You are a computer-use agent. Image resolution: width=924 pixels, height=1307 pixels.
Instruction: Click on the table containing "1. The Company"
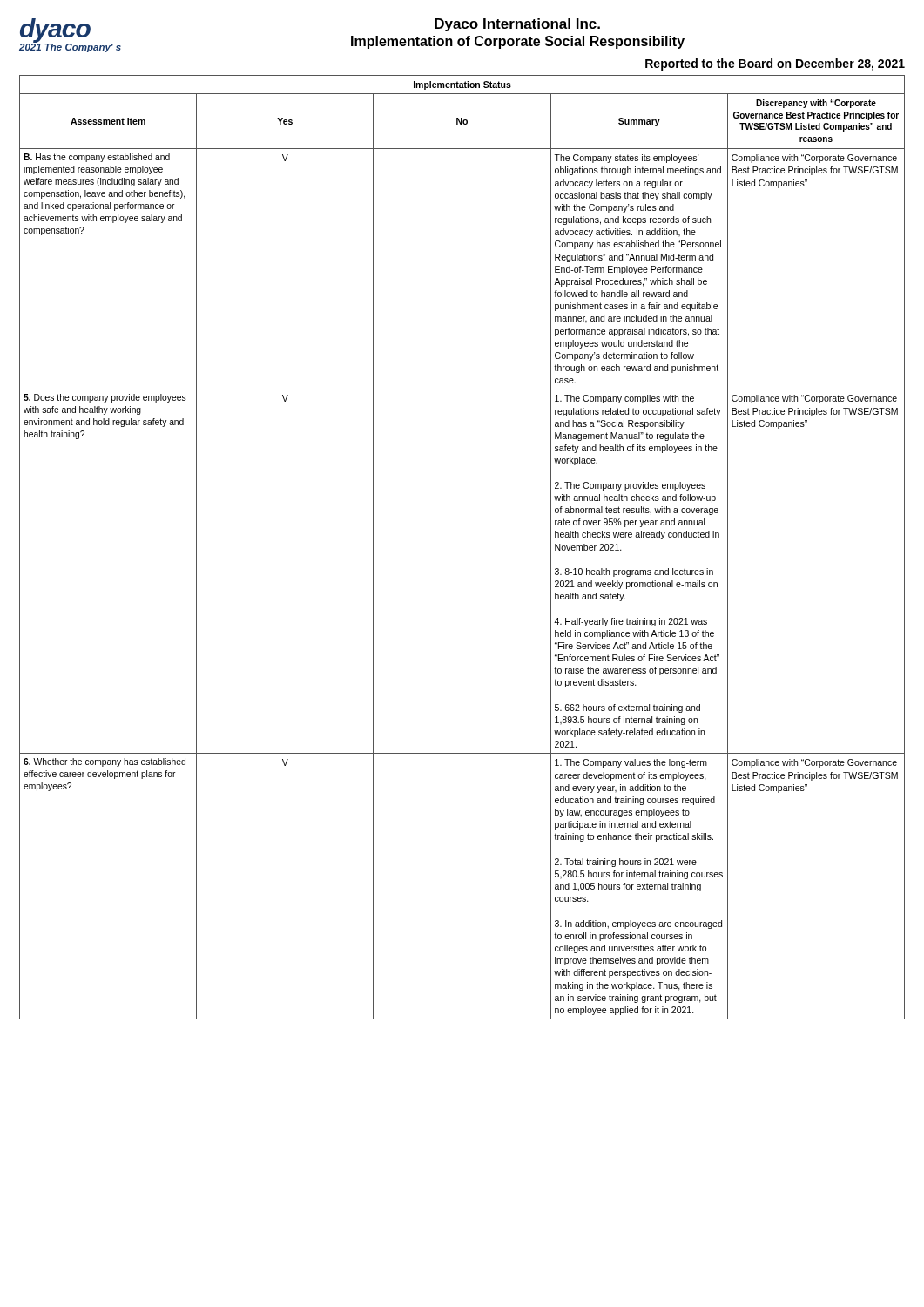[462, 547]
